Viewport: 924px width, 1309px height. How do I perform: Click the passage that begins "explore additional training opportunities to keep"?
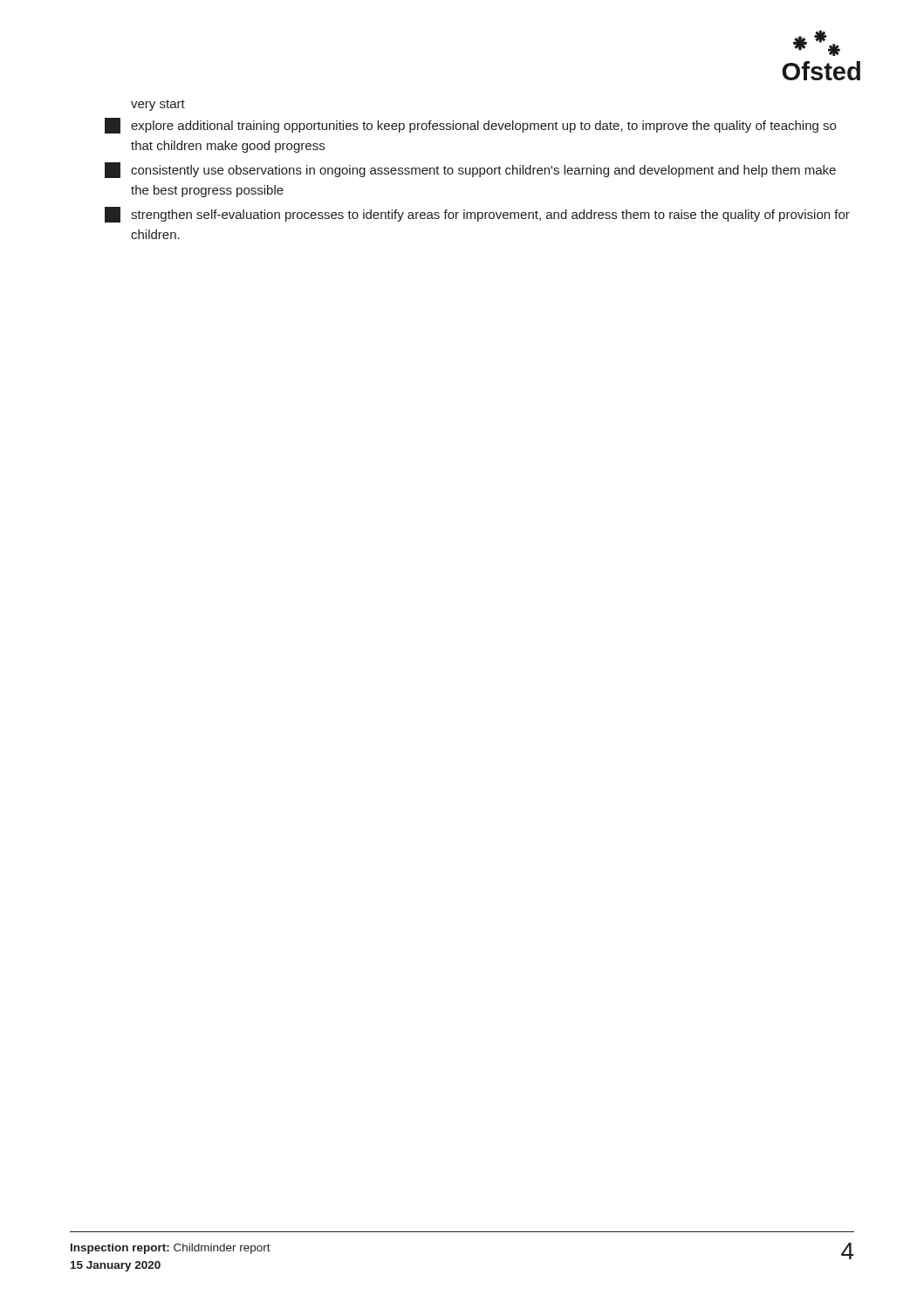479,136
